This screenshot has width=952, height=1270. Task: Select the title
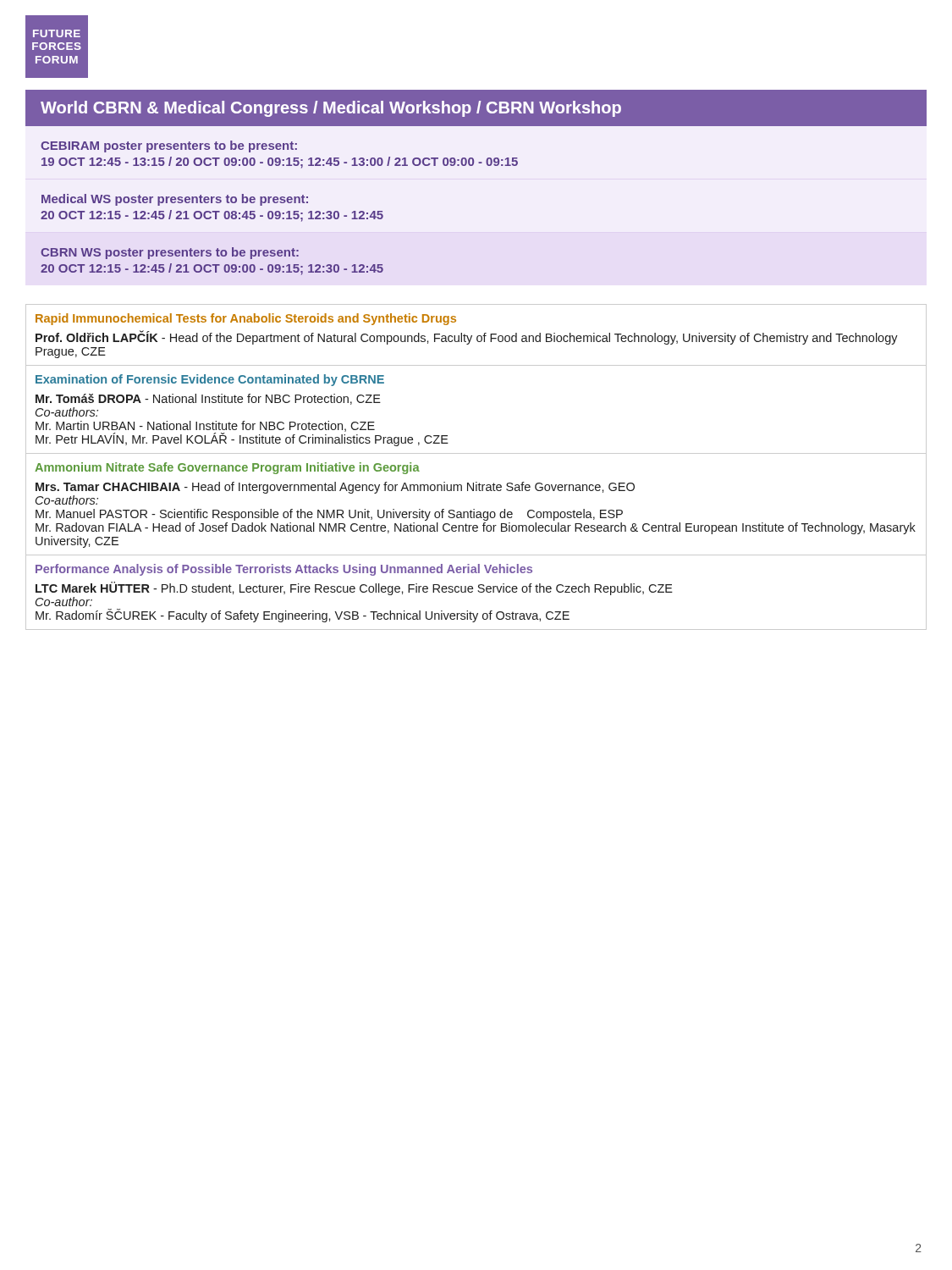pyautogui.click(x=331, y=108)
